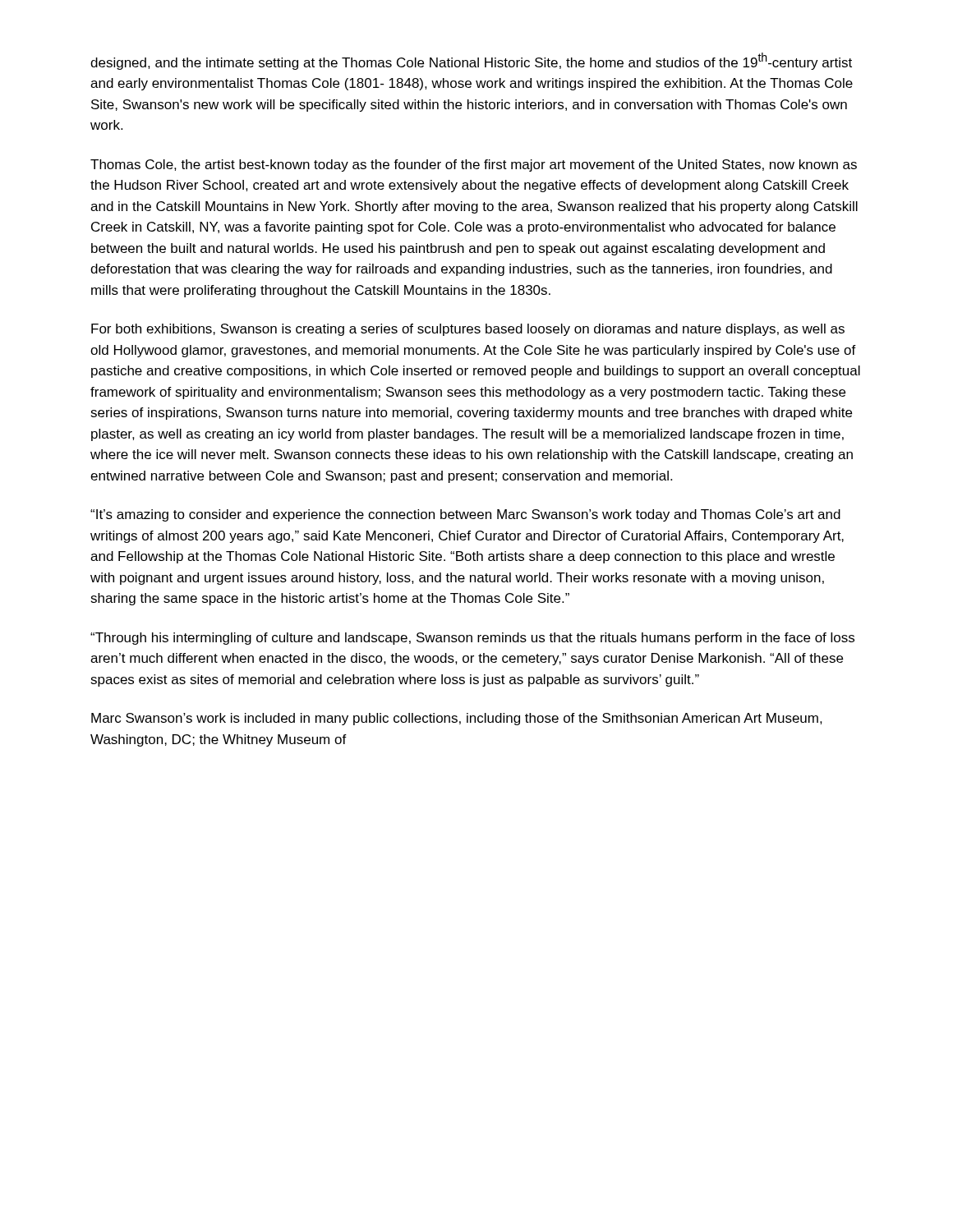The width and height of the screenshot is (953, 1232).
Task: Navigate to the text starting "Marc Swanson’s work is"
Action: [x=457, y=729]
